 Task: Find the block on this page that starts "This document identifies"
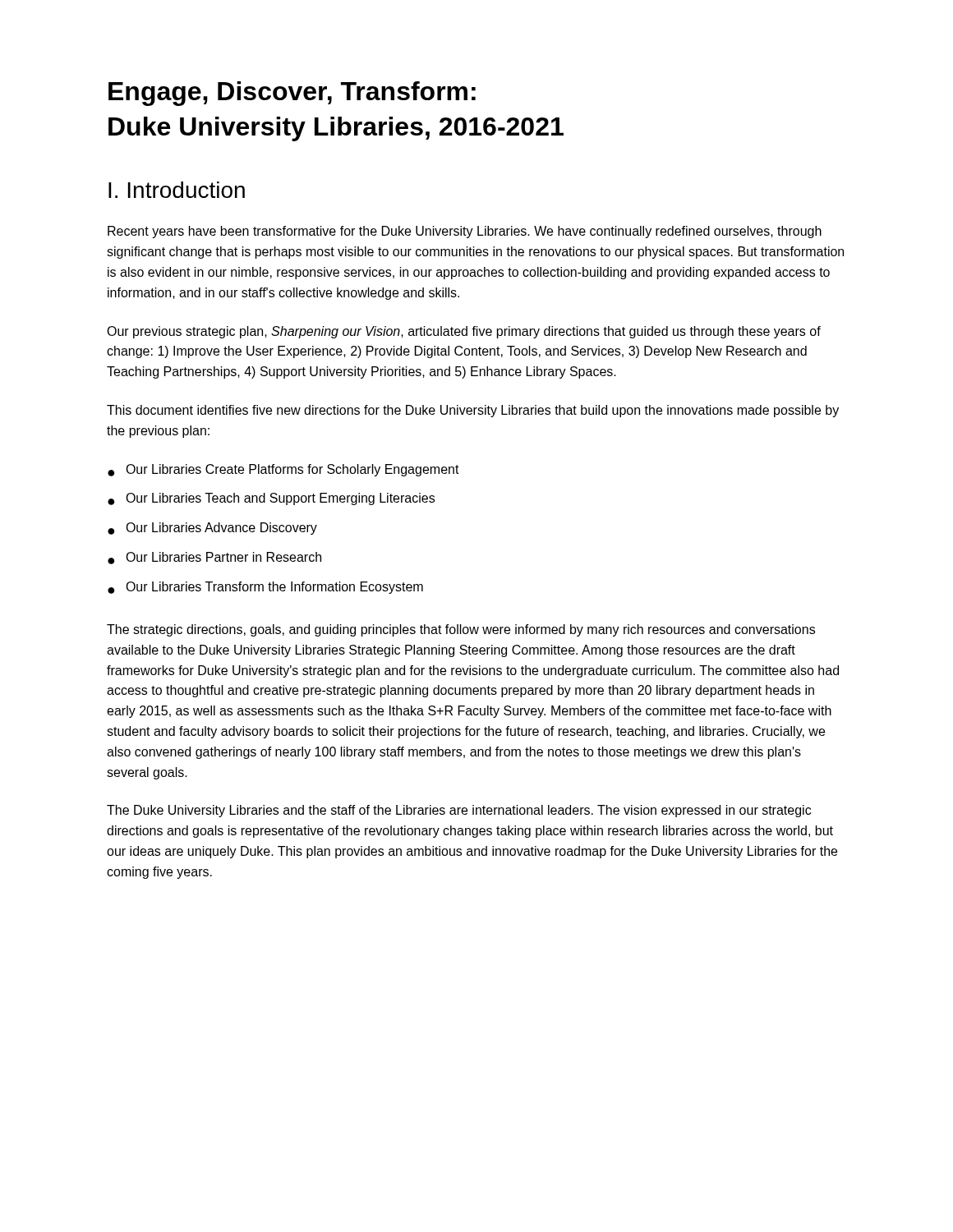coord(473,420)
